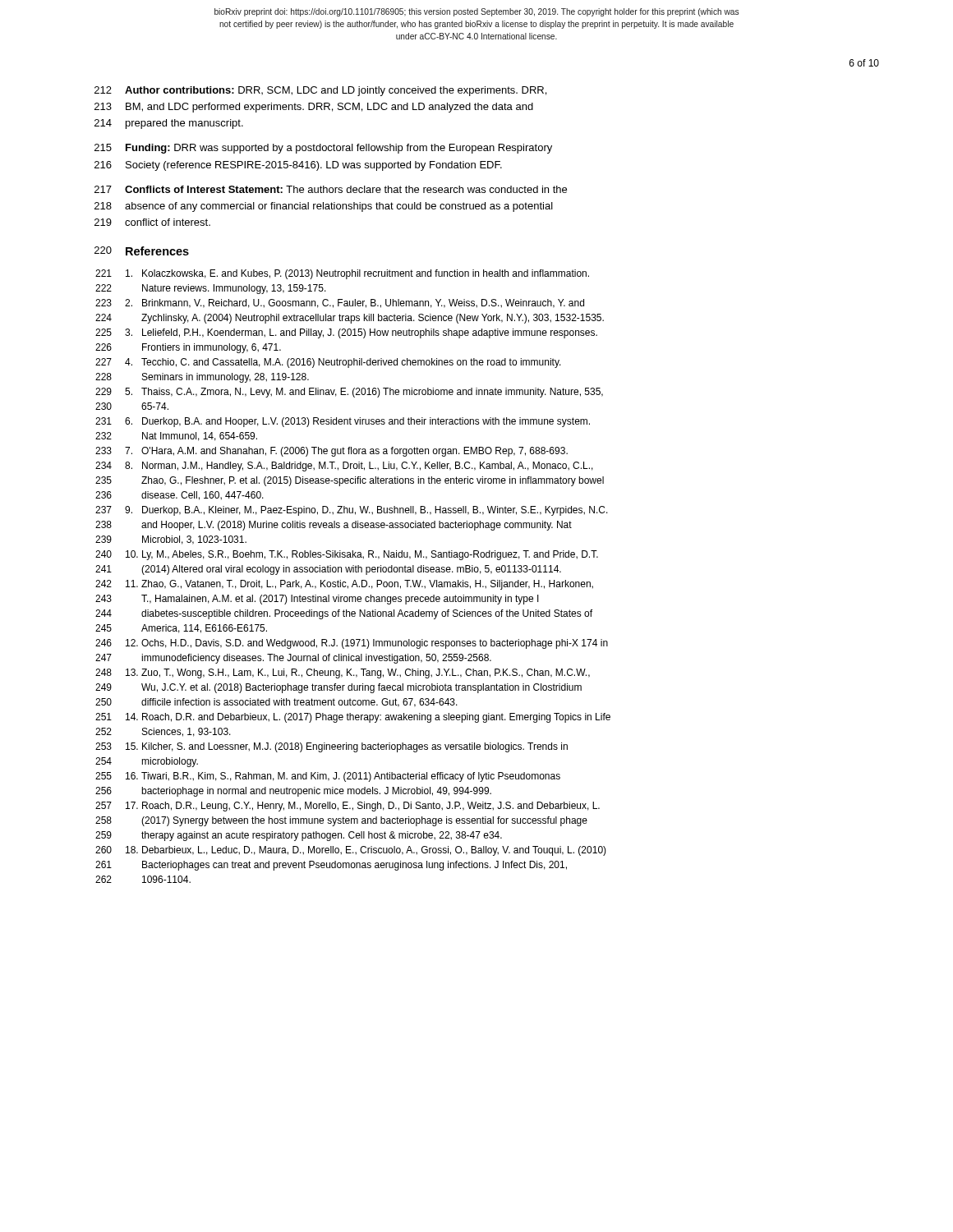Locate the list item with the text "234 8. Norman, J.M., Handley, S.A., Baldridge,"

[476, 465]
